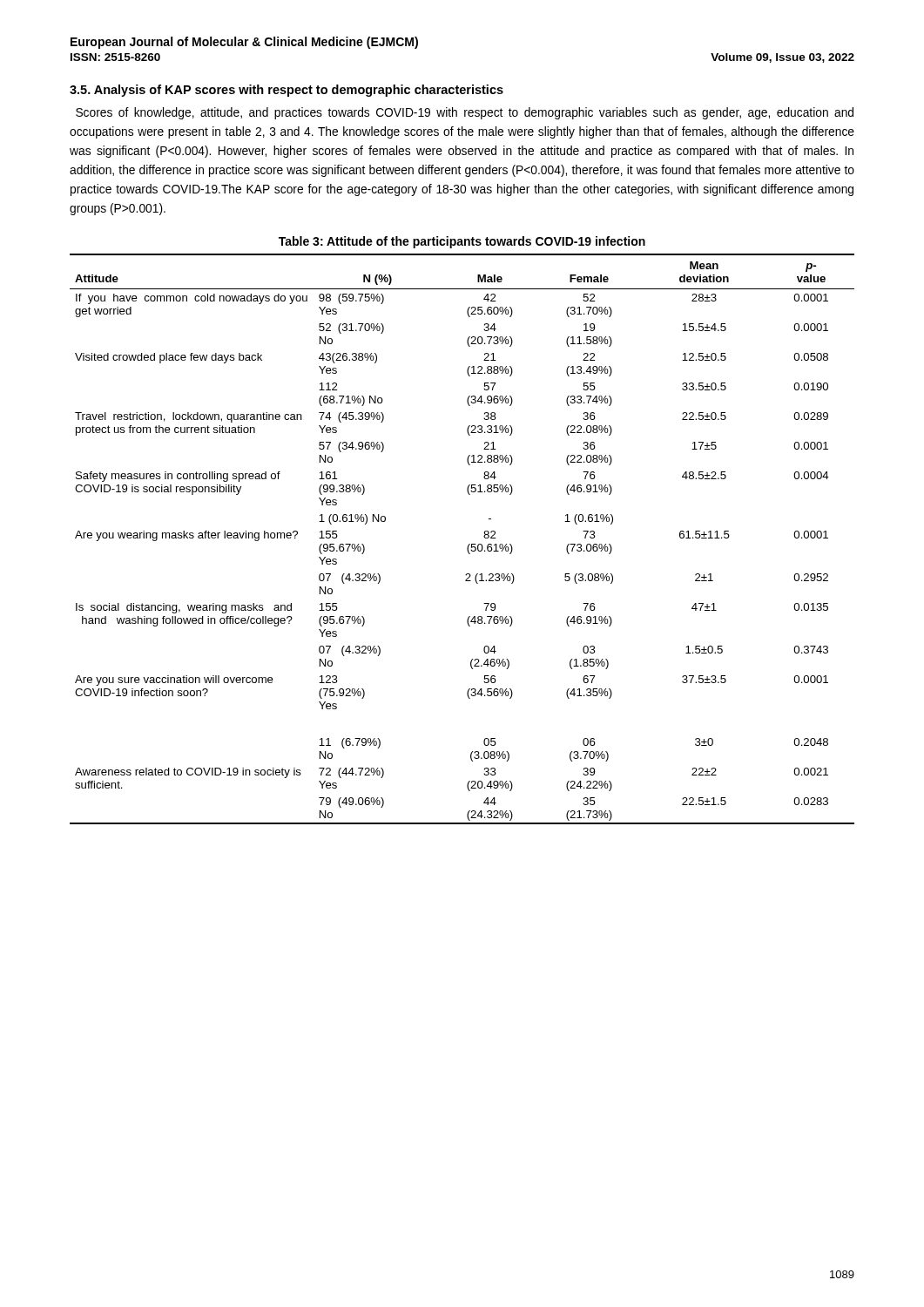Select the region starting "Scores of knowledge, attitude, and"

coord(462,161)
